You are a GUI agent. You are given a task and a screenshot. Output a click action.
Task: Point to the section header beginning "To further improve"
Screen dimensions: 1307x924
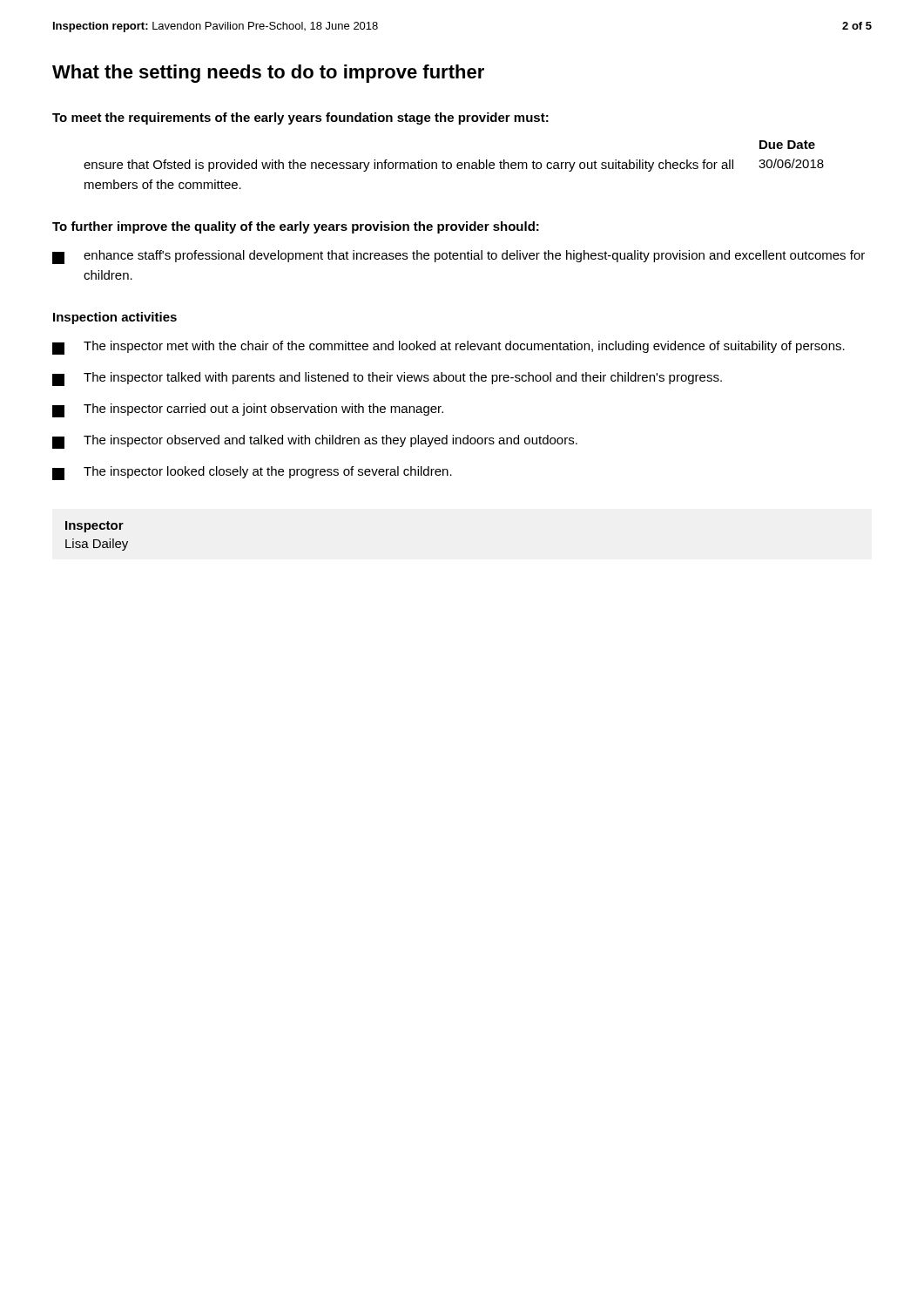296,226
